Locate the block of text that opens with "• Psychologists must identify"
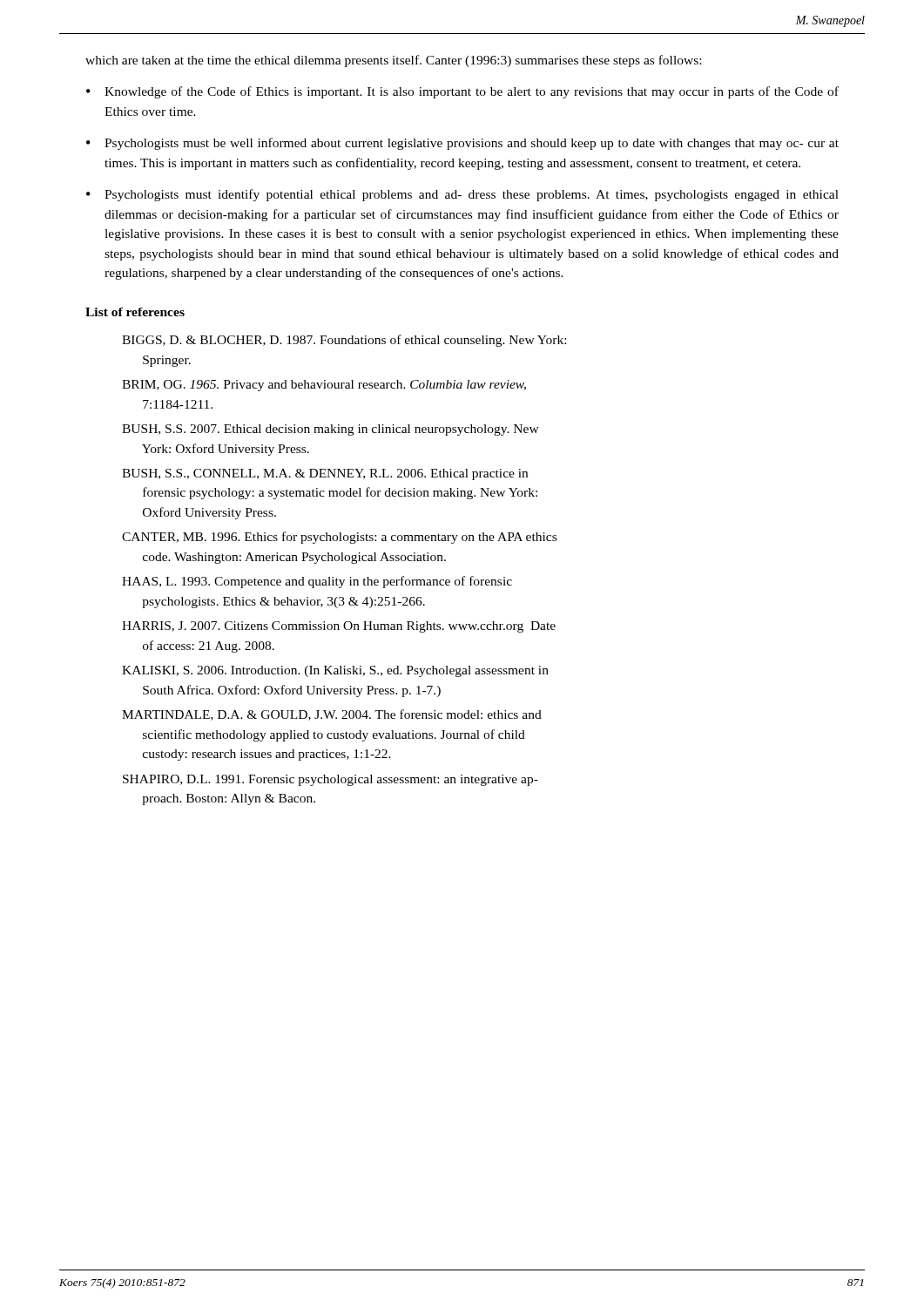The width and height of the screenshot is (924, 1307). tap(462, 234)
